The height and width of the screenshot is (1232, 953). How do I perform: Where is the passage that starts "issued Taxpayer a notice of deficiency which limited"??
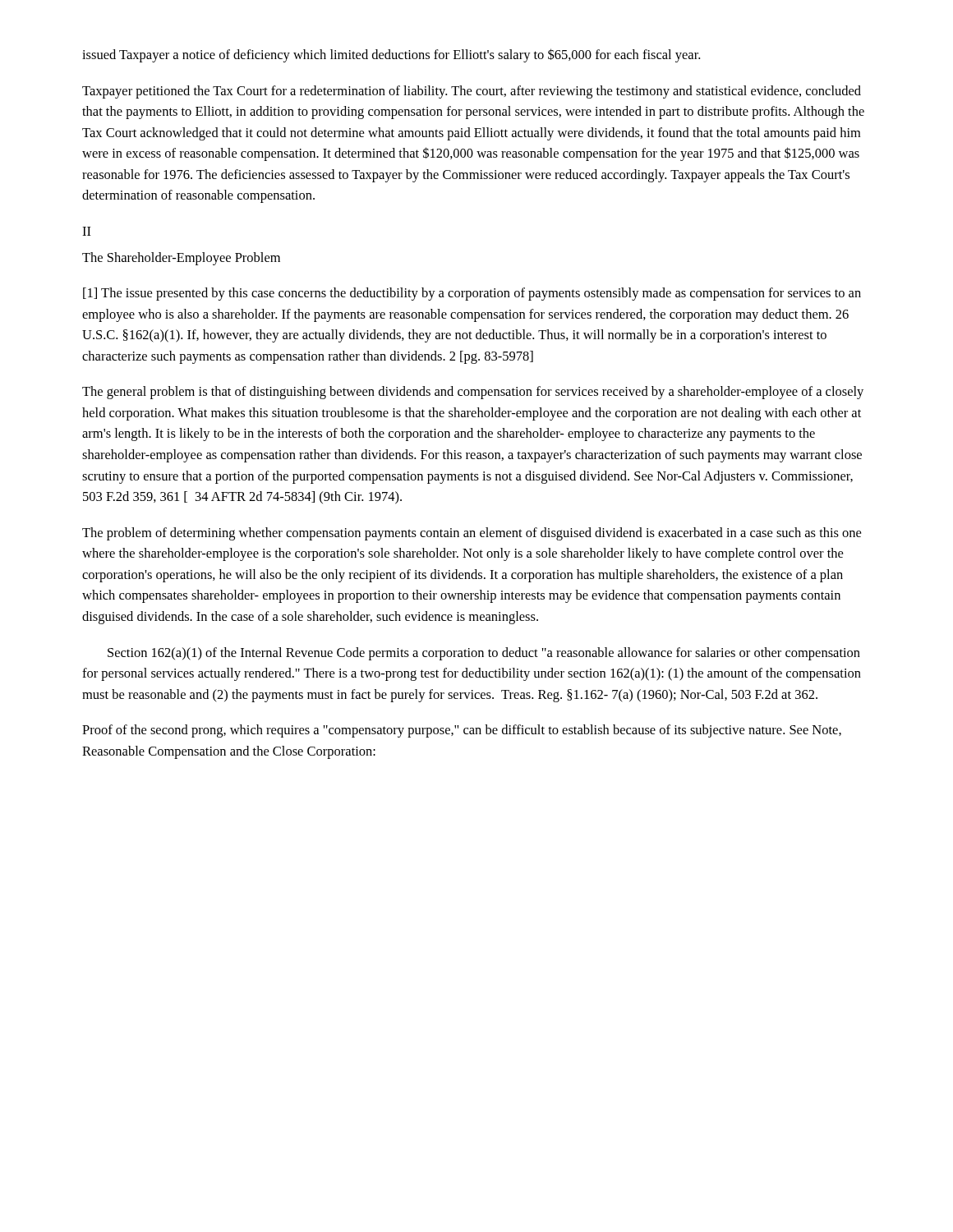pos(392,55)
